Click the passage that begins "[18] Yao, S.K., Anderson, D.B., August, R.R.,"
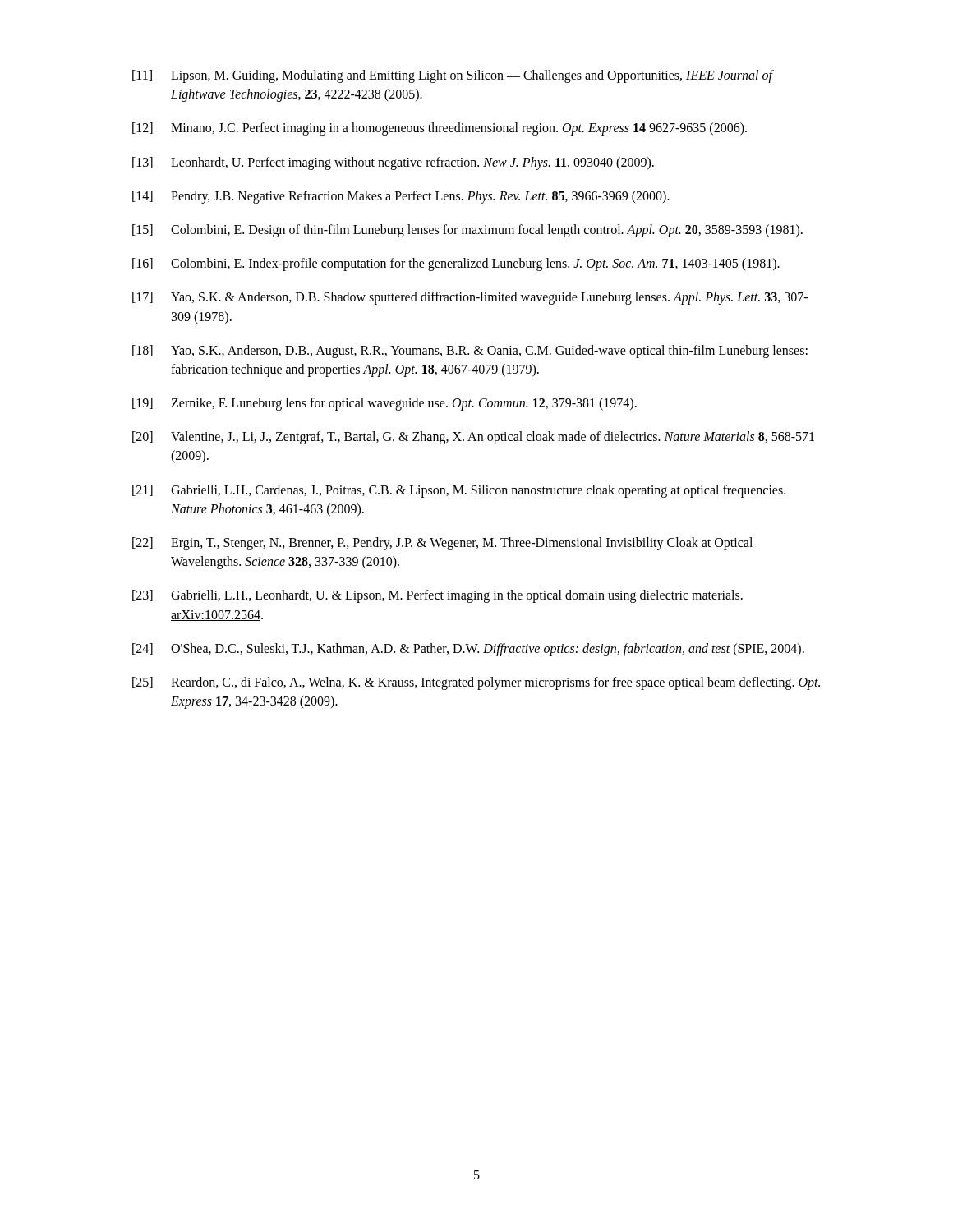Image resolution: width=953 pixels, height=1232 pixels. click(476, 360)
